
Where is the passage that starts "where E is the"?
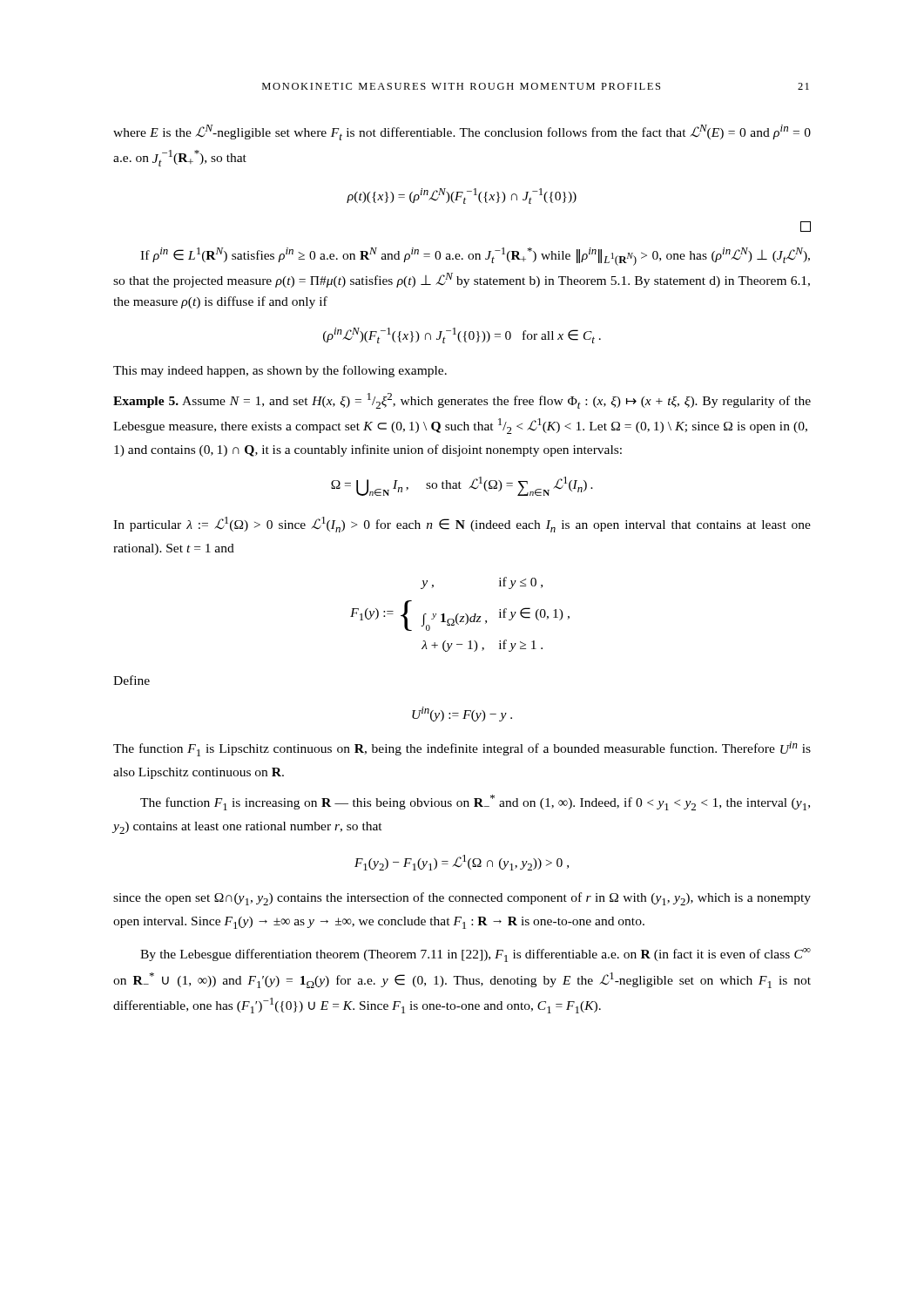coord(462,145)
